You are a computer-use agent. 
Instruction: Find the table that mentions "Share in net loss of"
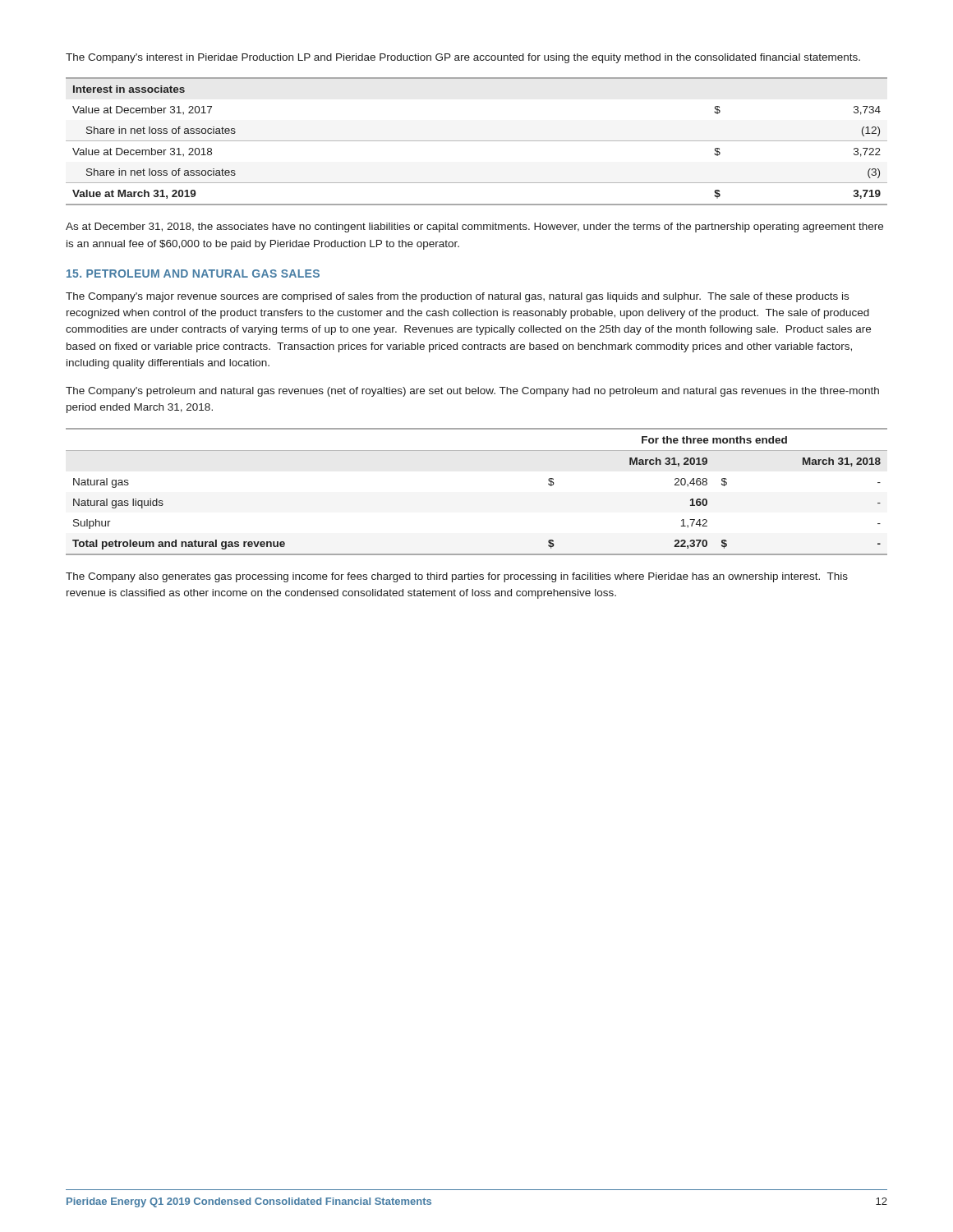(x=476, y=141)
